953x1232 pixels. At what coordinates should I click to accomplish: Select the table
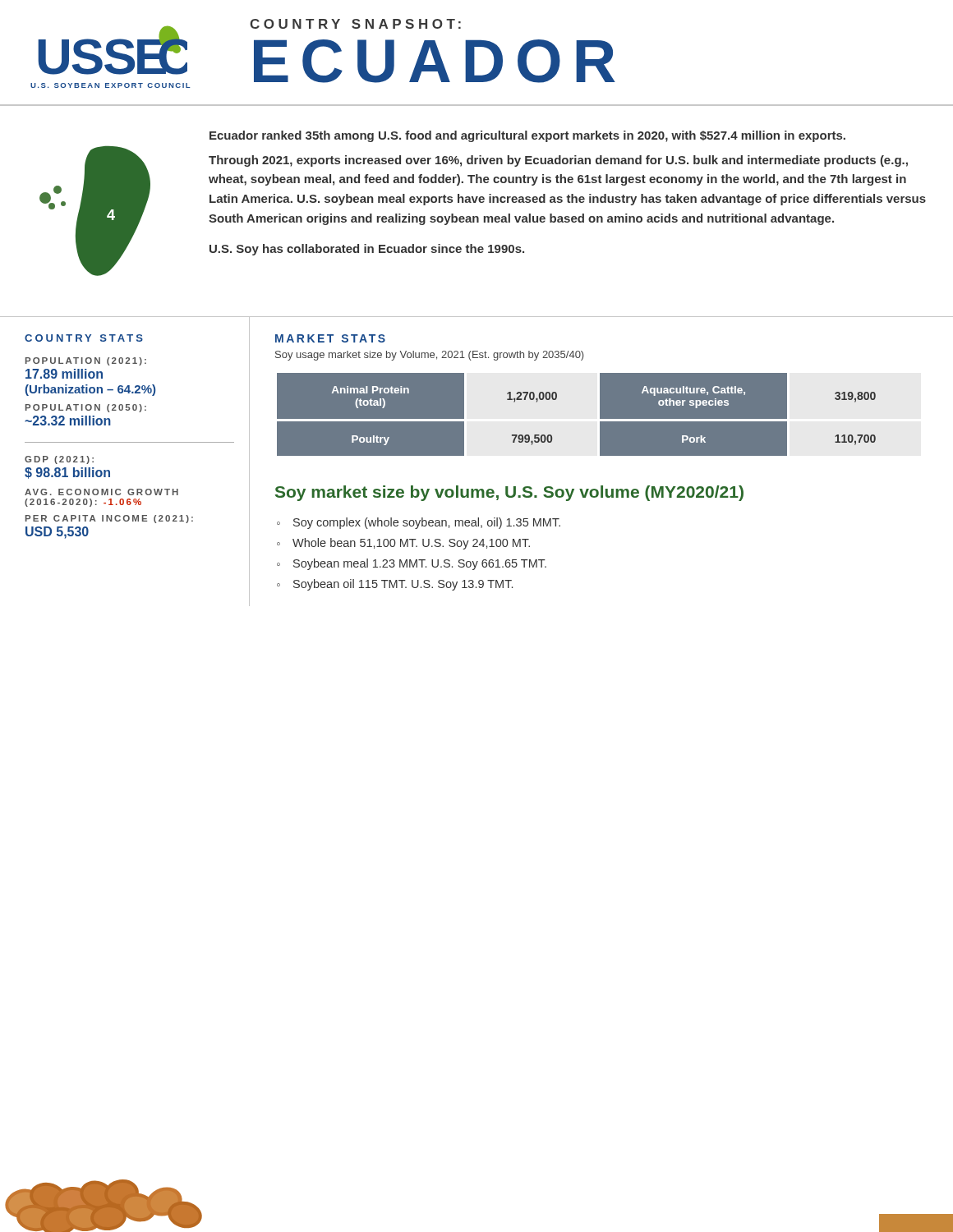(x=599, y=414)
